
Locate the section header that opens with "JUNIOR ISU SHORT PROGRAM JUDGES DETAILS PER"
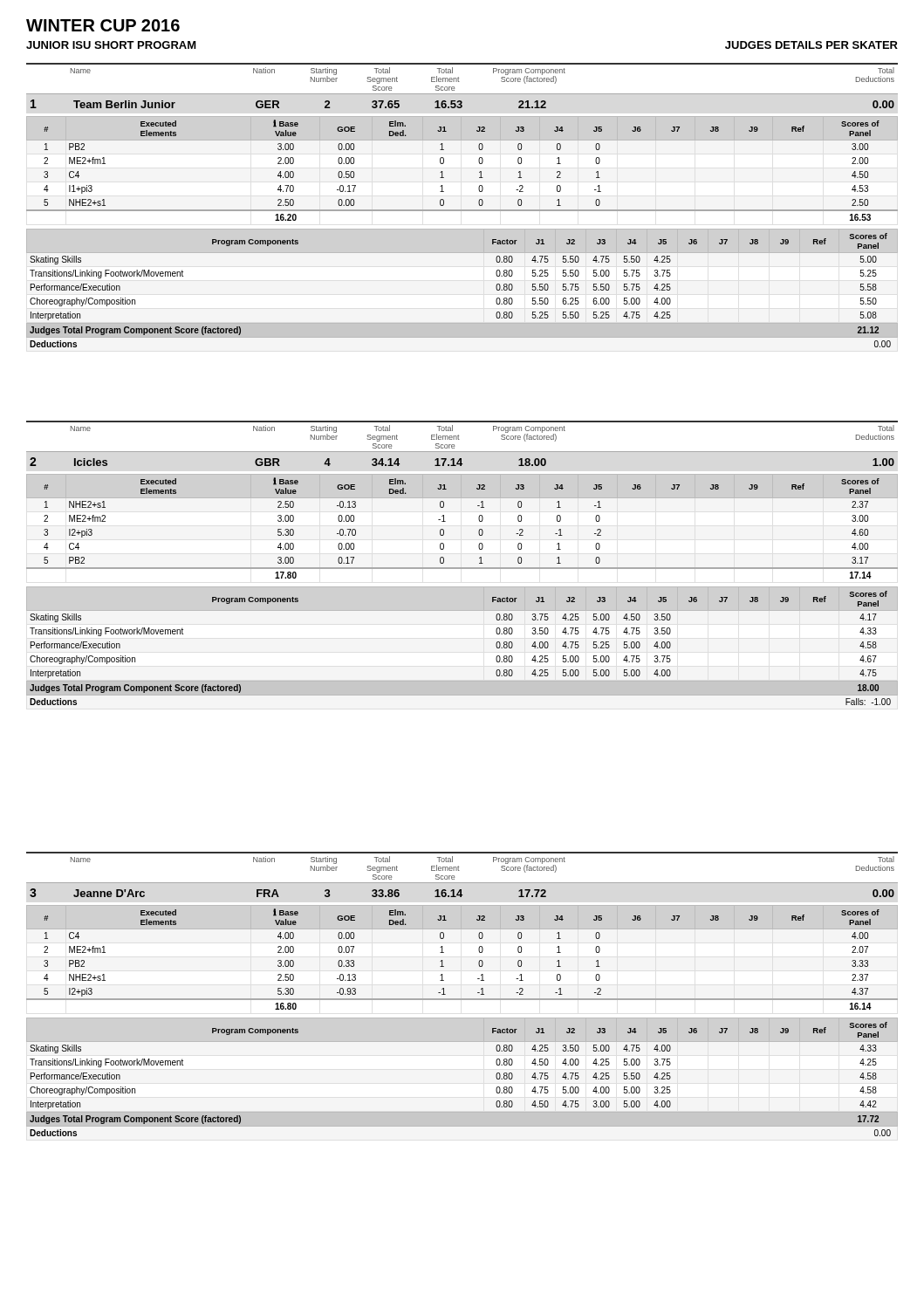[110, 45]
